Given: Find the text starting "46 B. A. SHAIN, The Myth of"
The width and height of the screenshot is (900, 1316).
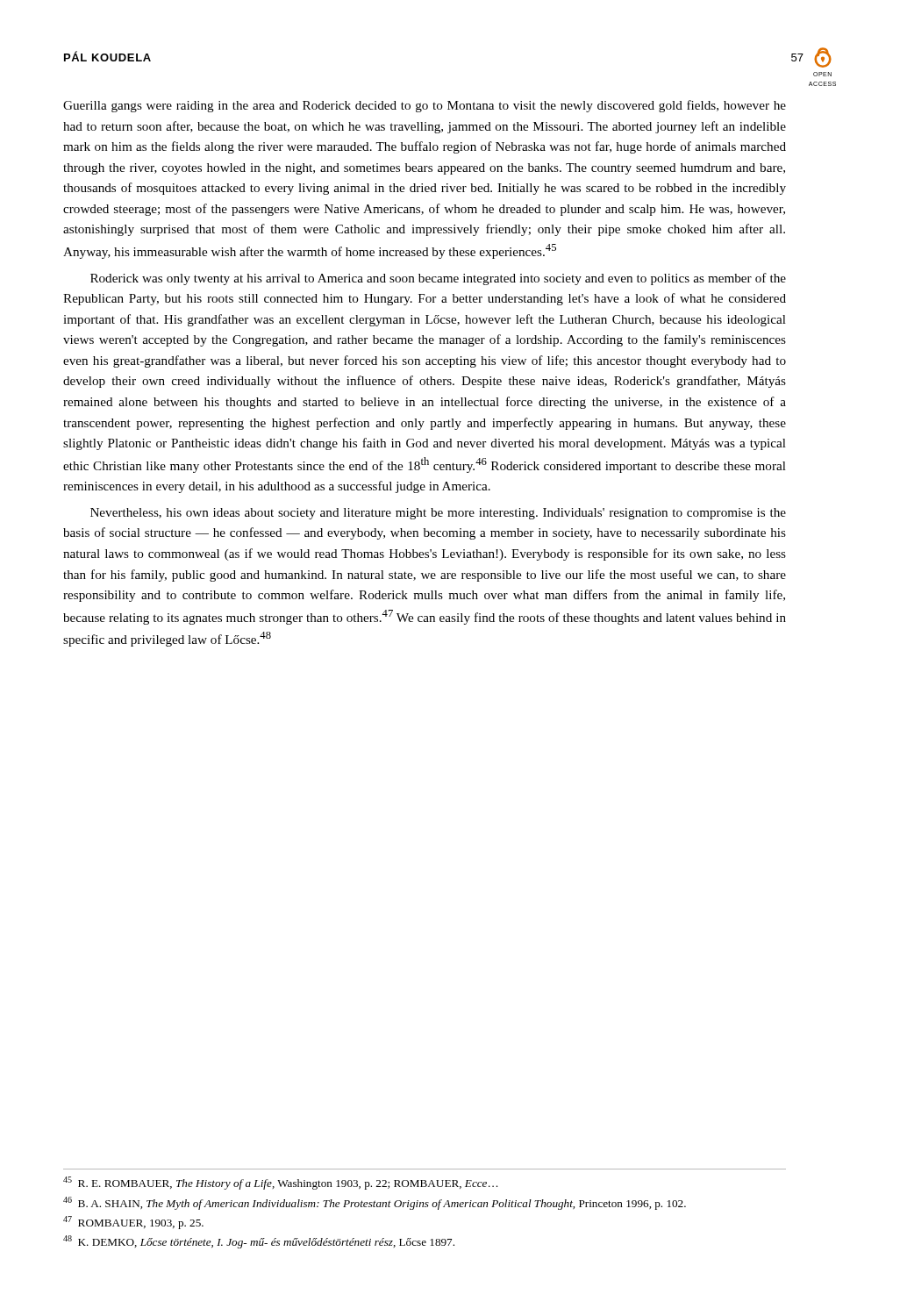Looking at the screenshot, I should click(x=375, y=1202).
